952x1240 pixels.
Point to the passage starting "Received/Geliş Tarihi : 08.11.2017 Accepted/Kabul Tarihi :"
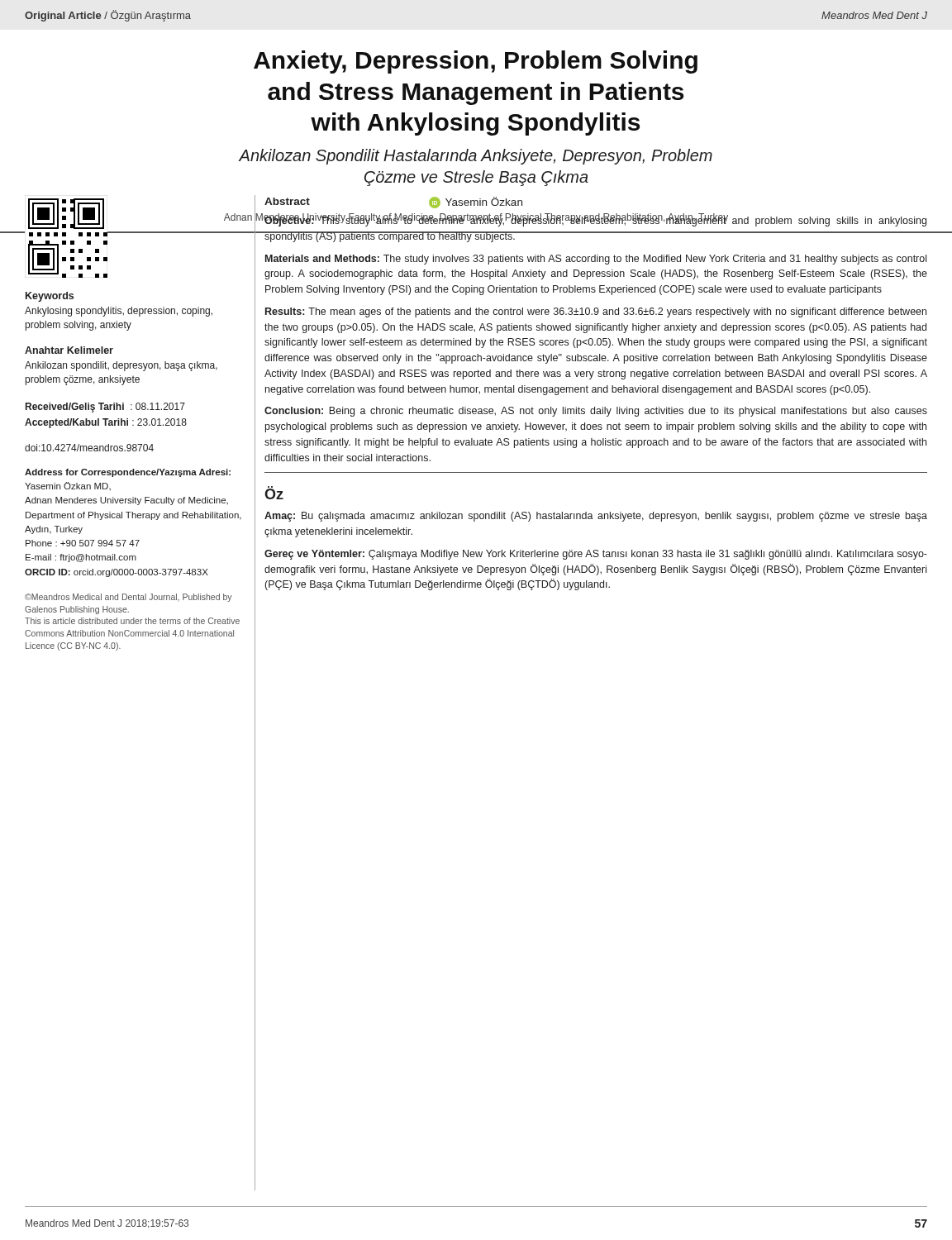point(106,414)
